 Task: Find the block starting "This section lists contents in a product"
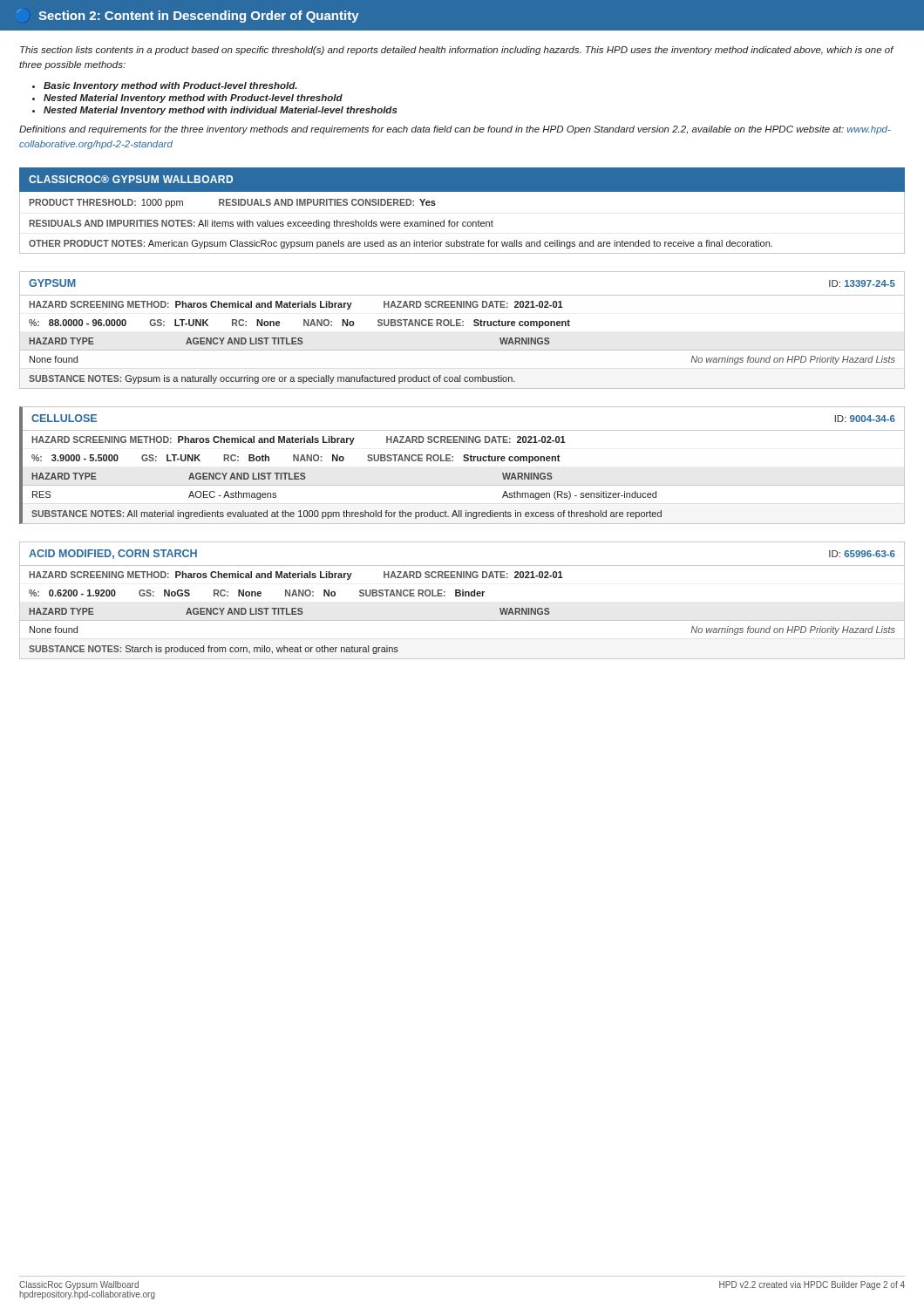(x=456, y=57)
